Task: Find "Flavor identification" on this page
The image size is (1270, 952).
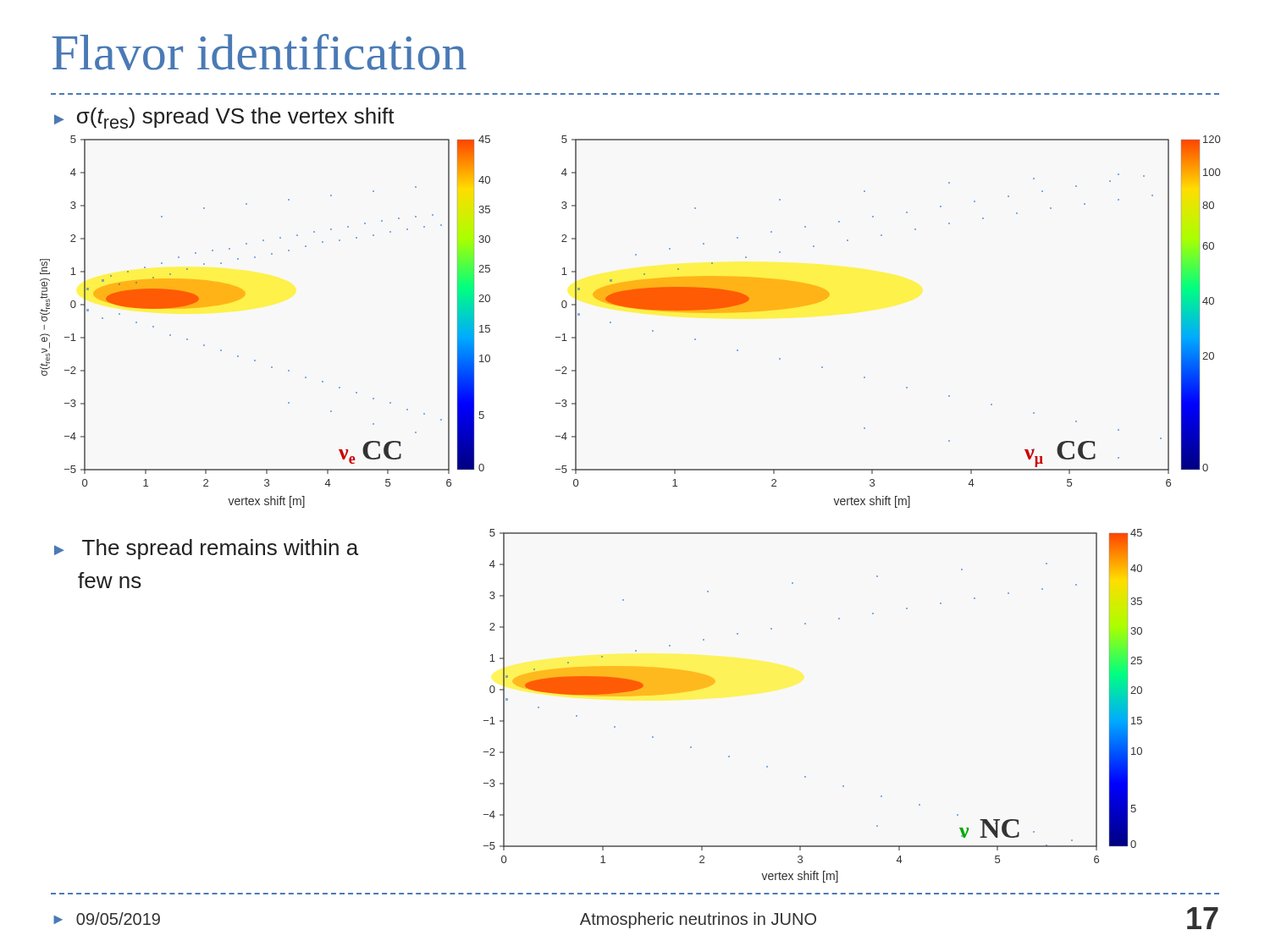Action: click(x=259, y=52)
